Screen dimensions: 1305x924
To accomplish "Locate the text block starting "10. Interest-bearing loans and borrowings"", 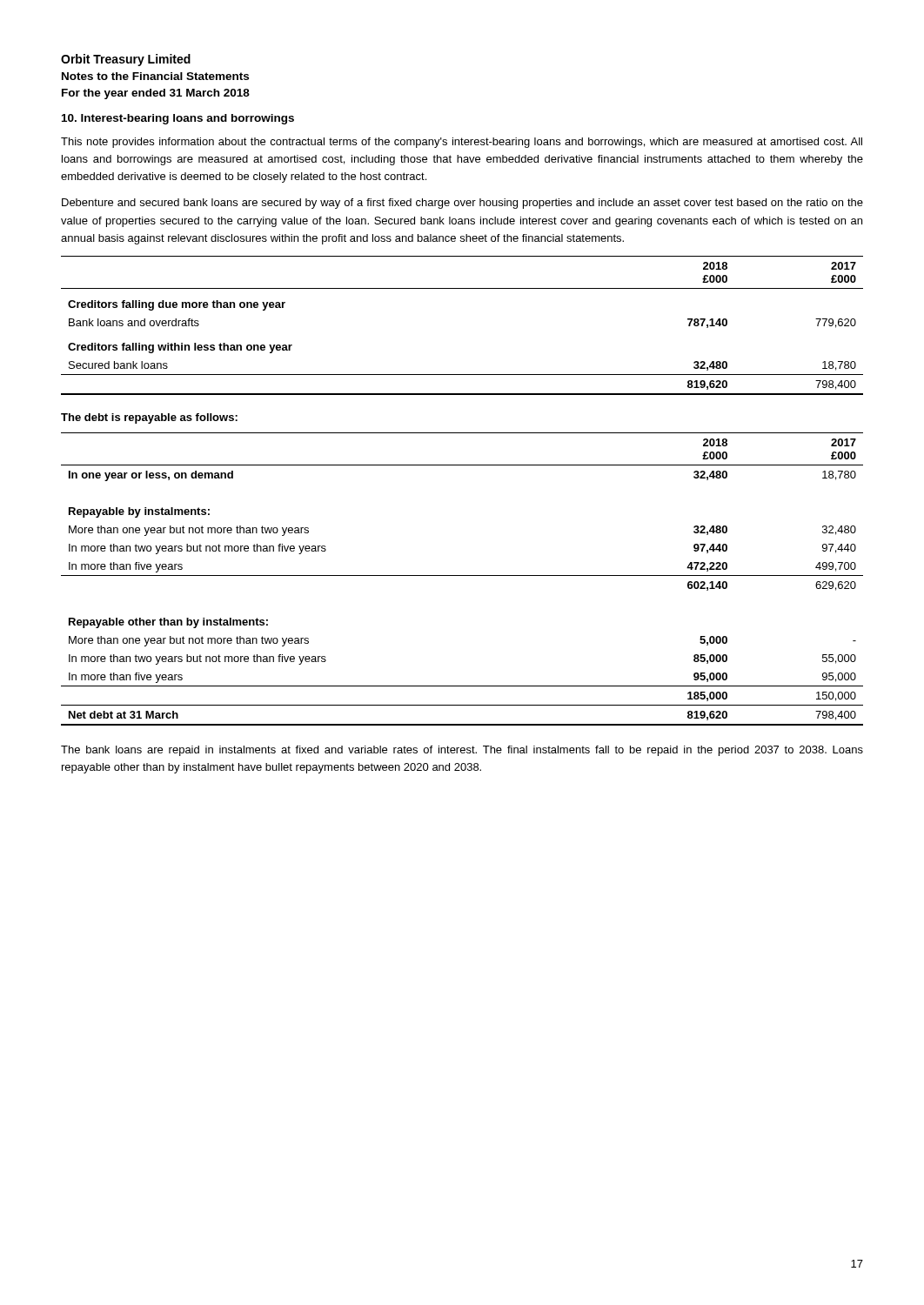I will [178, 118].
